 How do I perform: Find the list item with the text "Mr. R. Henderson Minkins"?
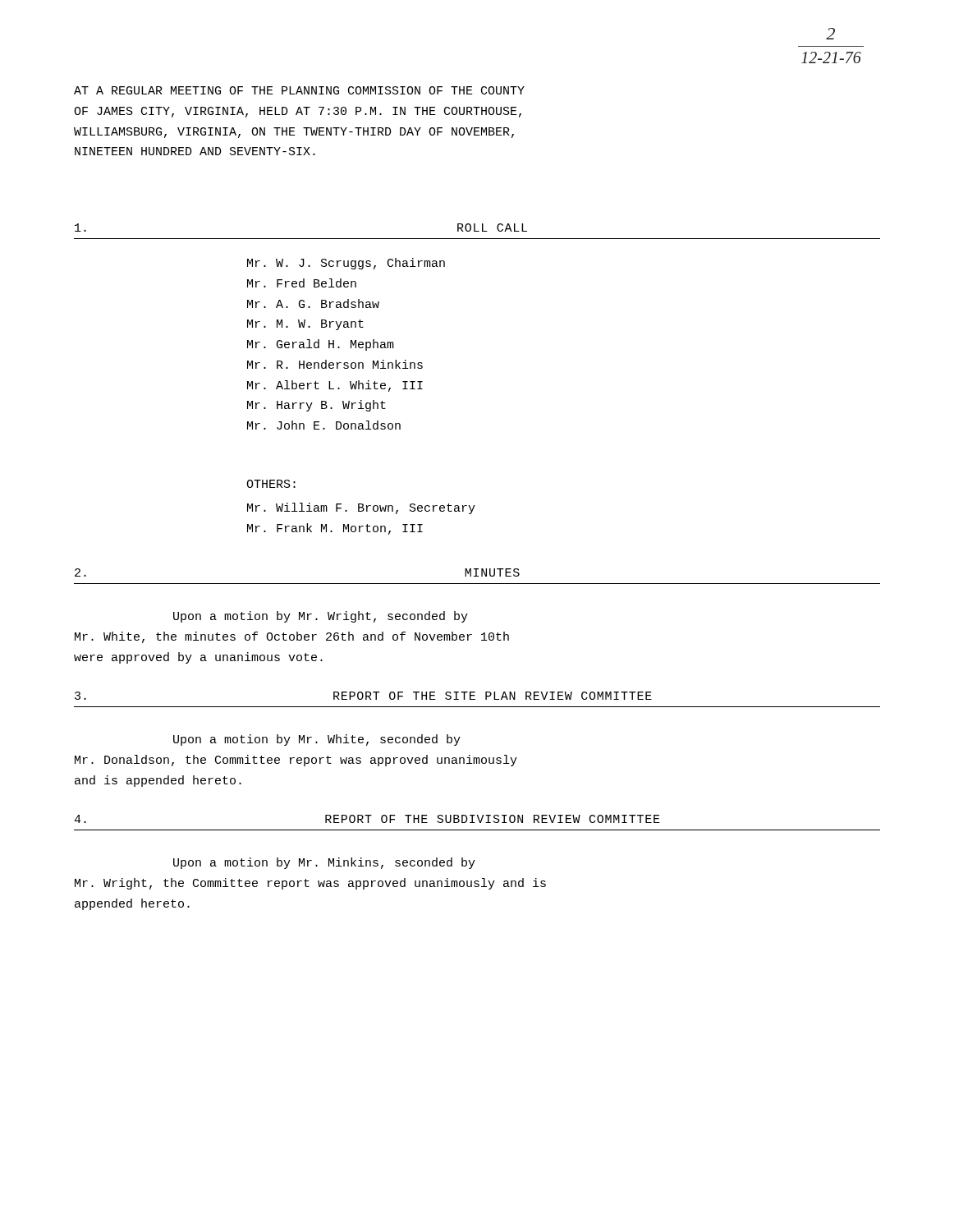(x=335, y=366)
